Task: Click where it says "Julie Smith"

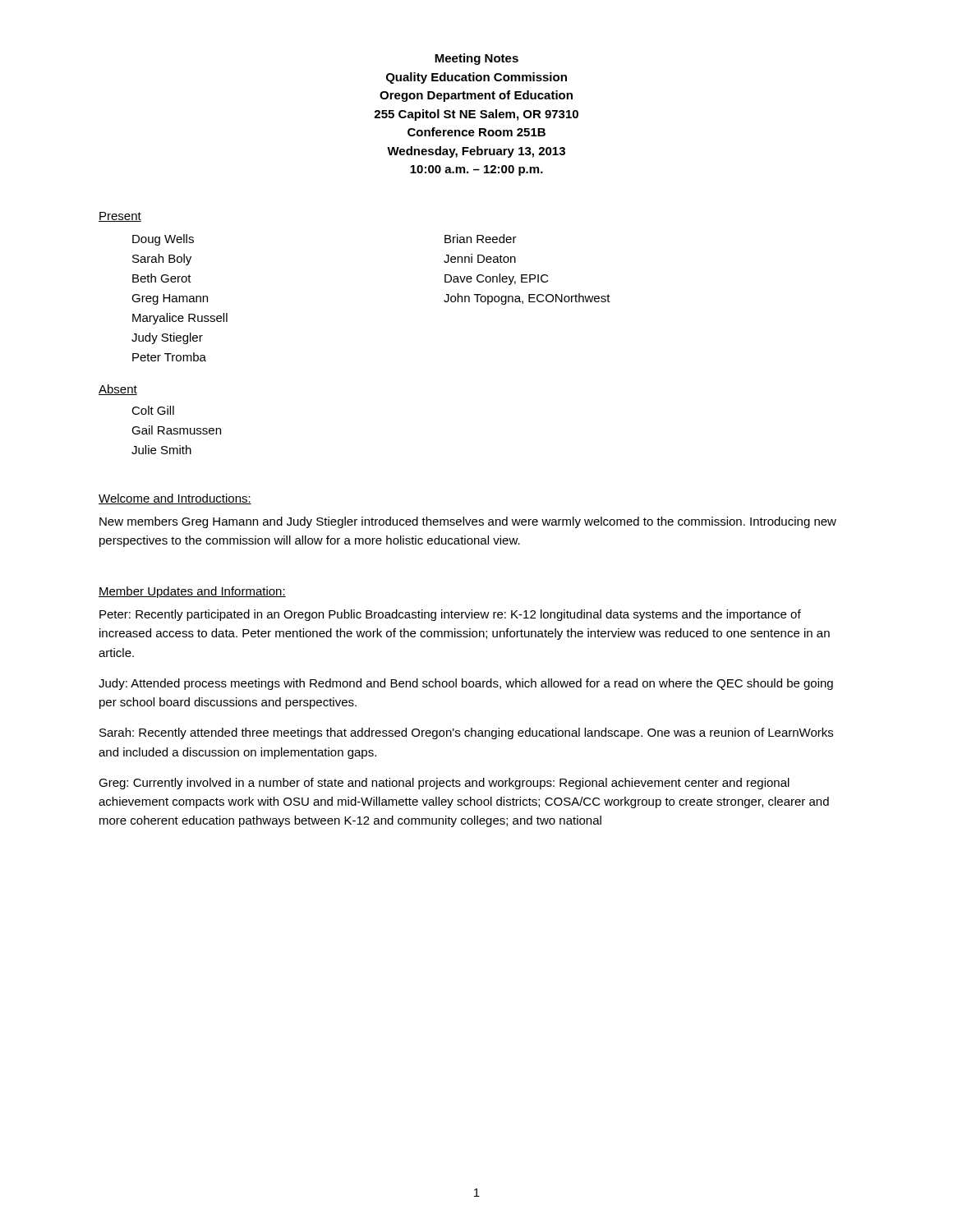Action: point(161,450)
